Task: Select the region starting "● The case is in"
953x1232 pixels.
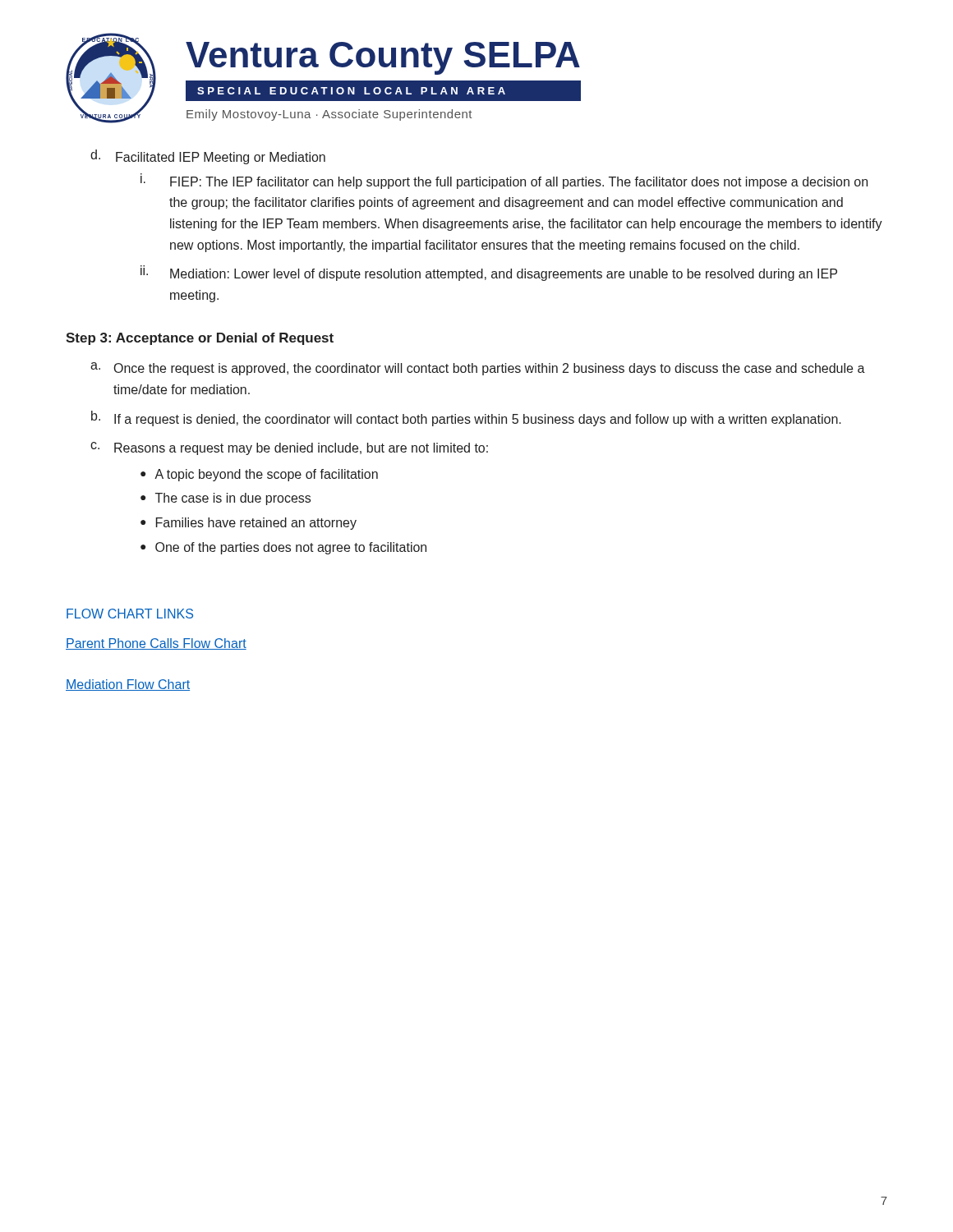Action: point(225,499)
